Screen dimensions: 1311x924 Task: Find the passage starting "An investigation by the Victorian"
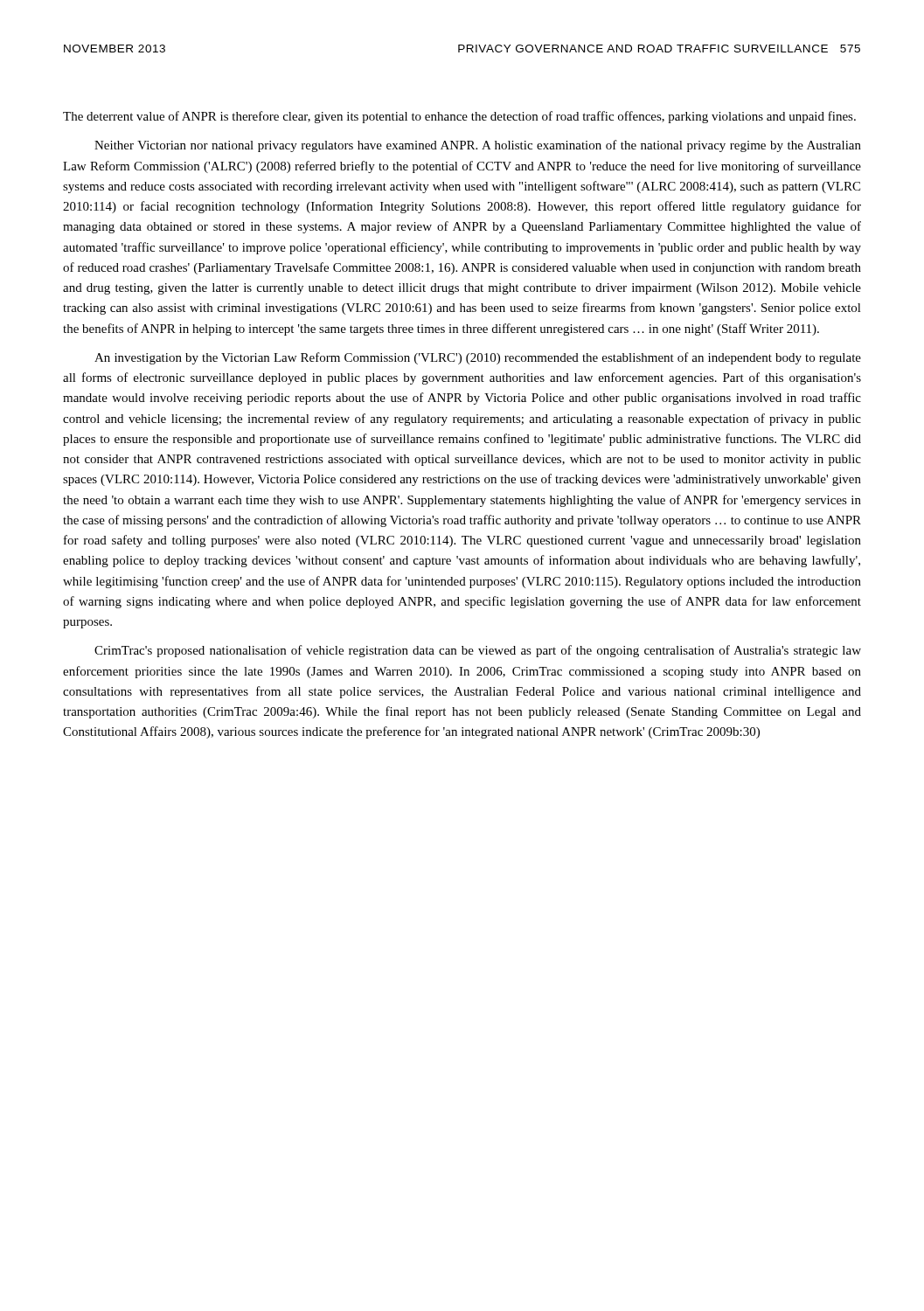pos(462,490)
